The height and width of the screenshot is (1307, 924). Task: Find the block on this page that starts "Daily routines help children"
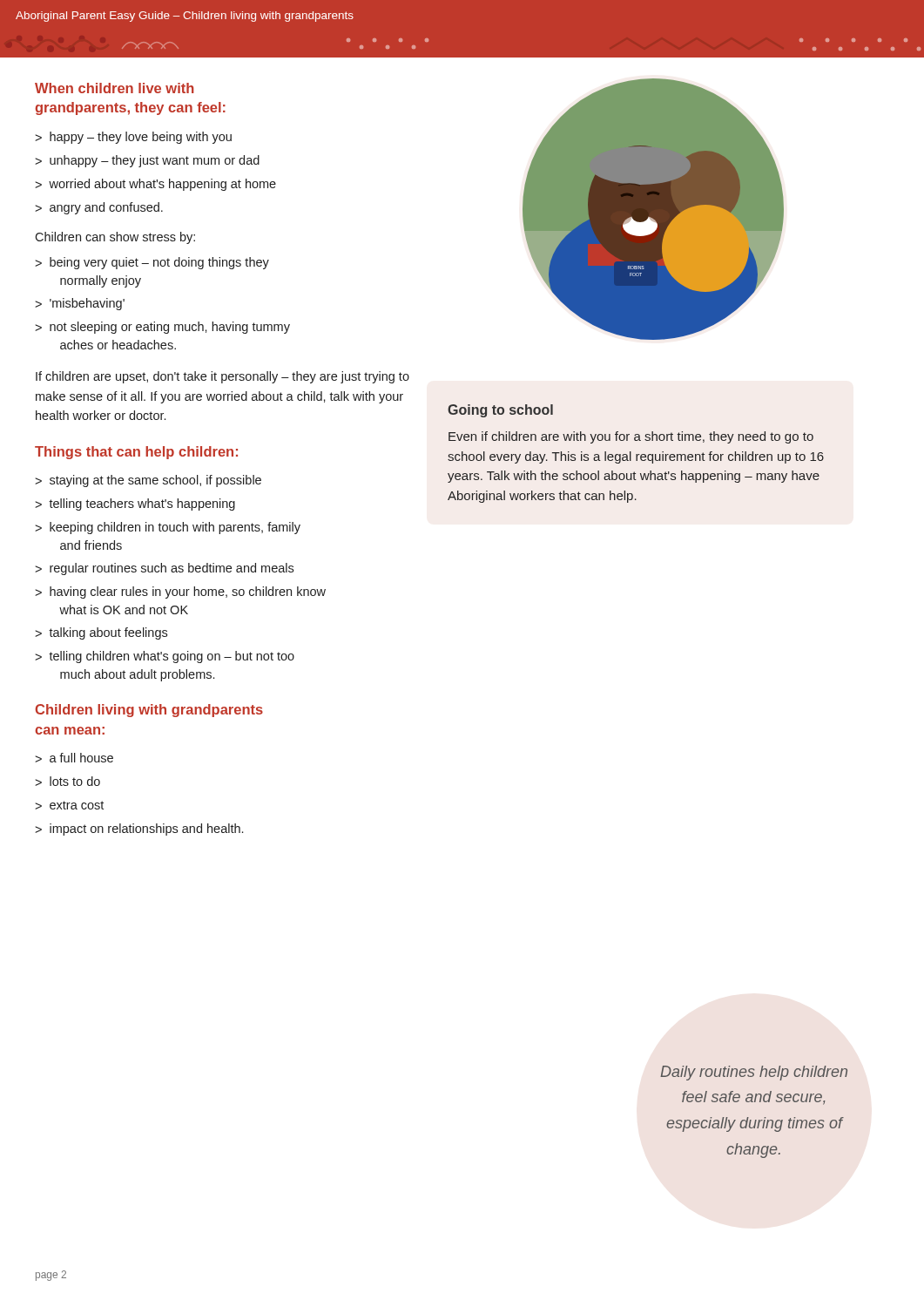(x=754, y=1111)
